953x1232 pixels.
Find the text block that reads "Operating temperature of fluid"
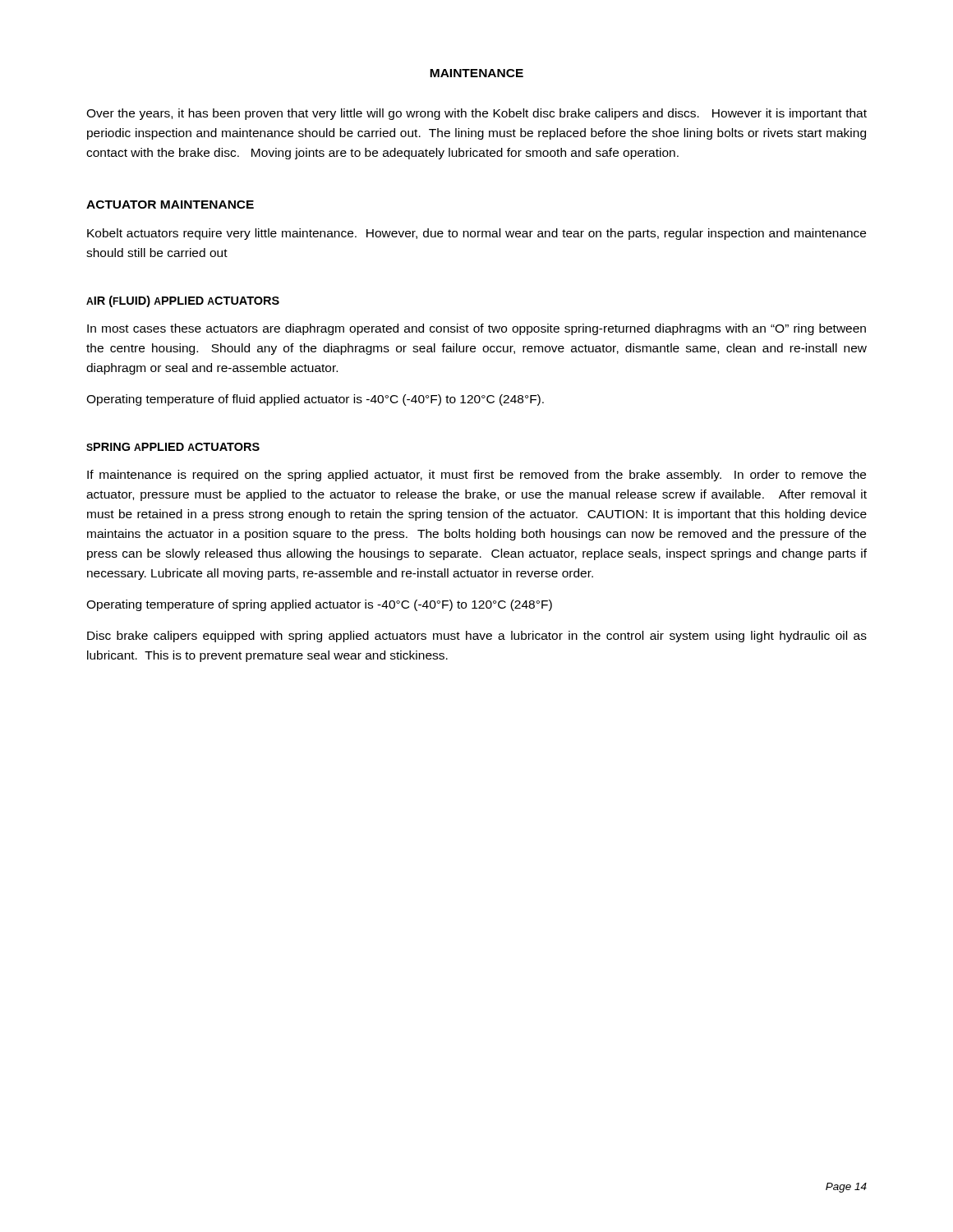point(315,399)
